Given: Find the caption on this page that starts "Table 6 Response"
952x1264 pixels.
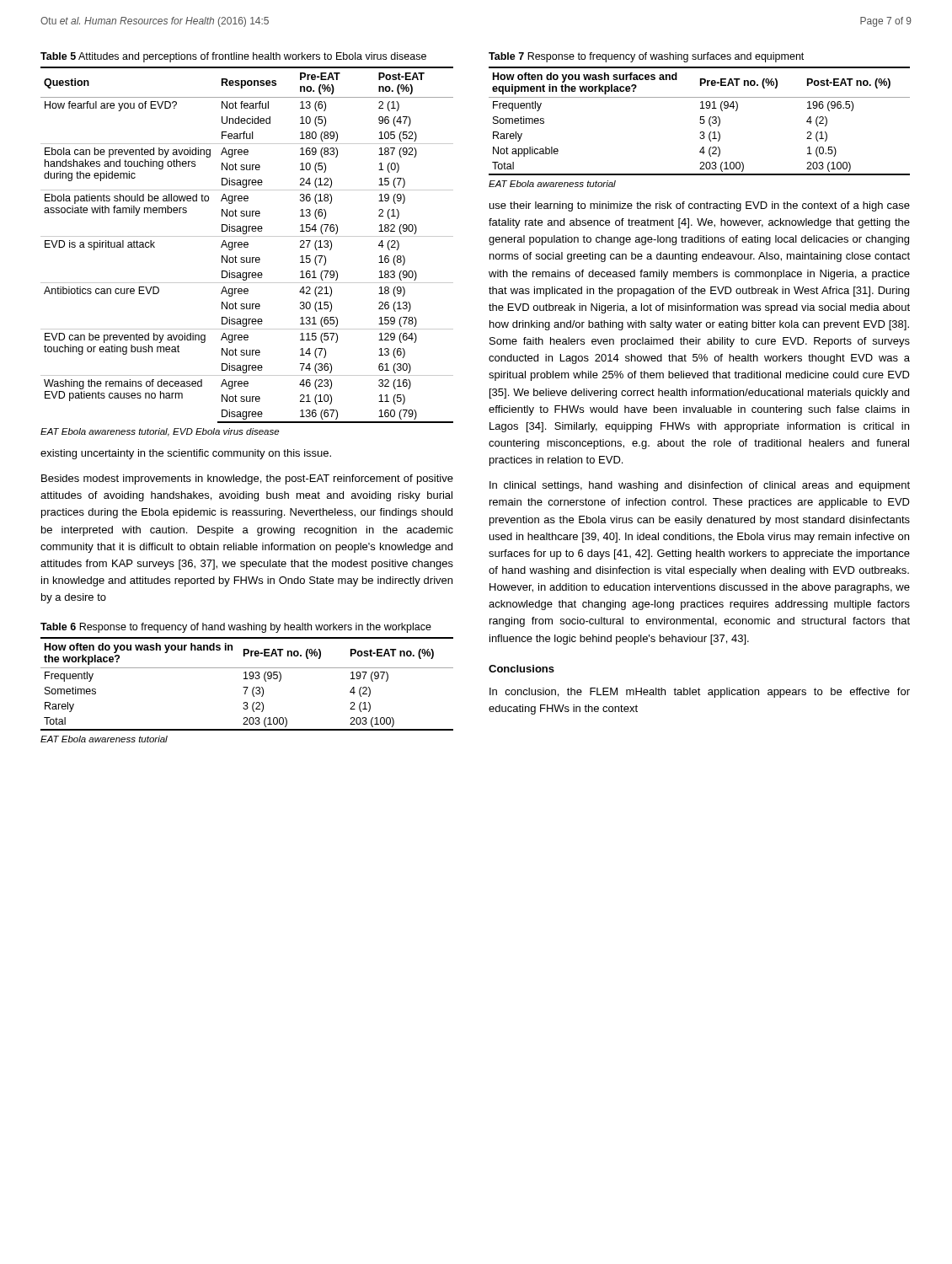Looking at the screenshot, I should [236, 627].
